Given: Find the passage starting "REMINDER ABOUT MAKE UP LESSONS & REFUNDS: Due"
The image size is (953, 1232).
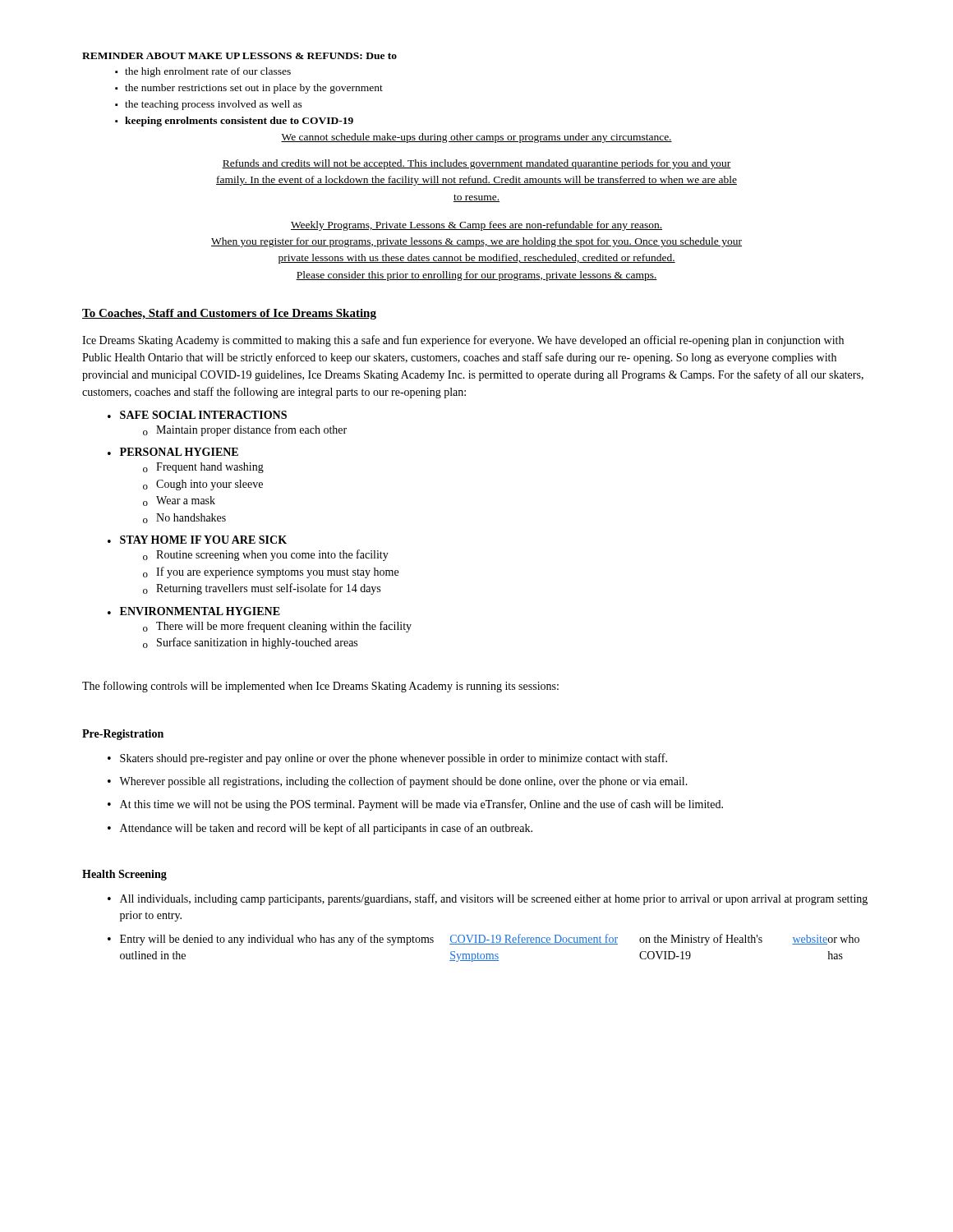Looking at the screenshot, I should pyautogui.click(x=239, y=55).
